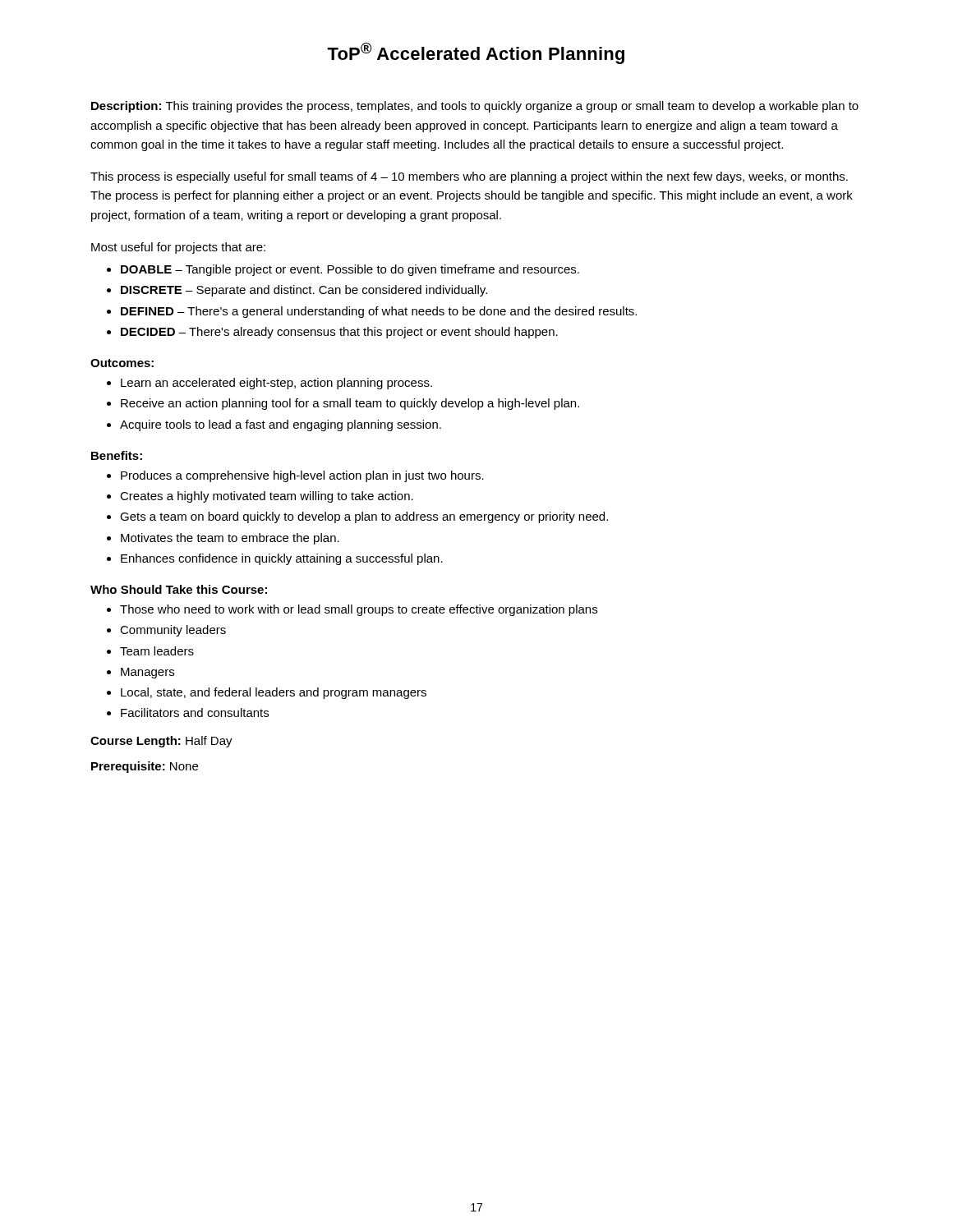953x1232 pixels.
Task: Point to the block beginning "Those who need to work with"
Action: 359,609
